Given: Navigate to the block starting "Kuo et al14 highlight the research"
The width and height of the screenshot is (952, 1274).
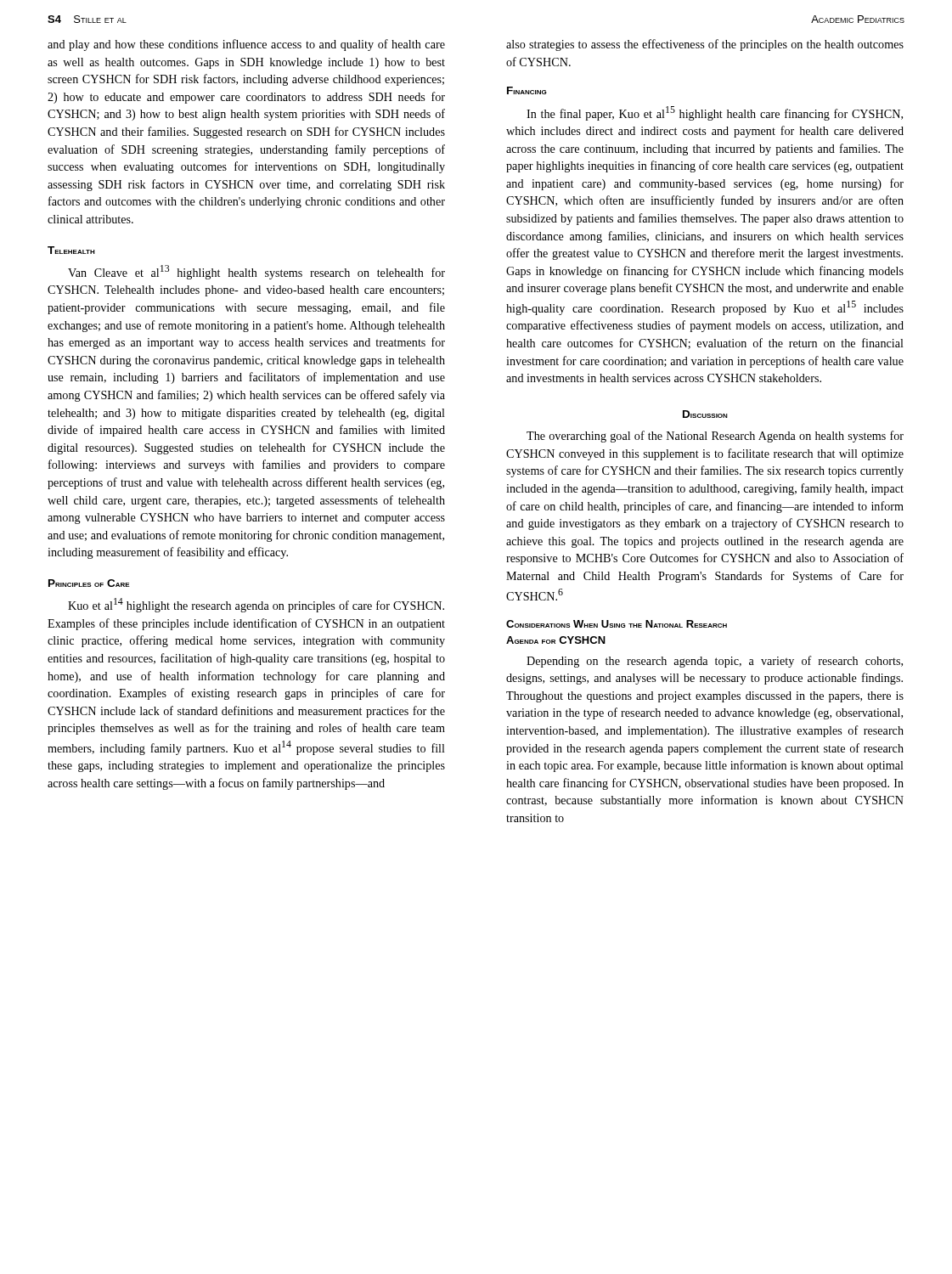Looking at the screenshot, I should pyautogui.click(x=246, y=694).
